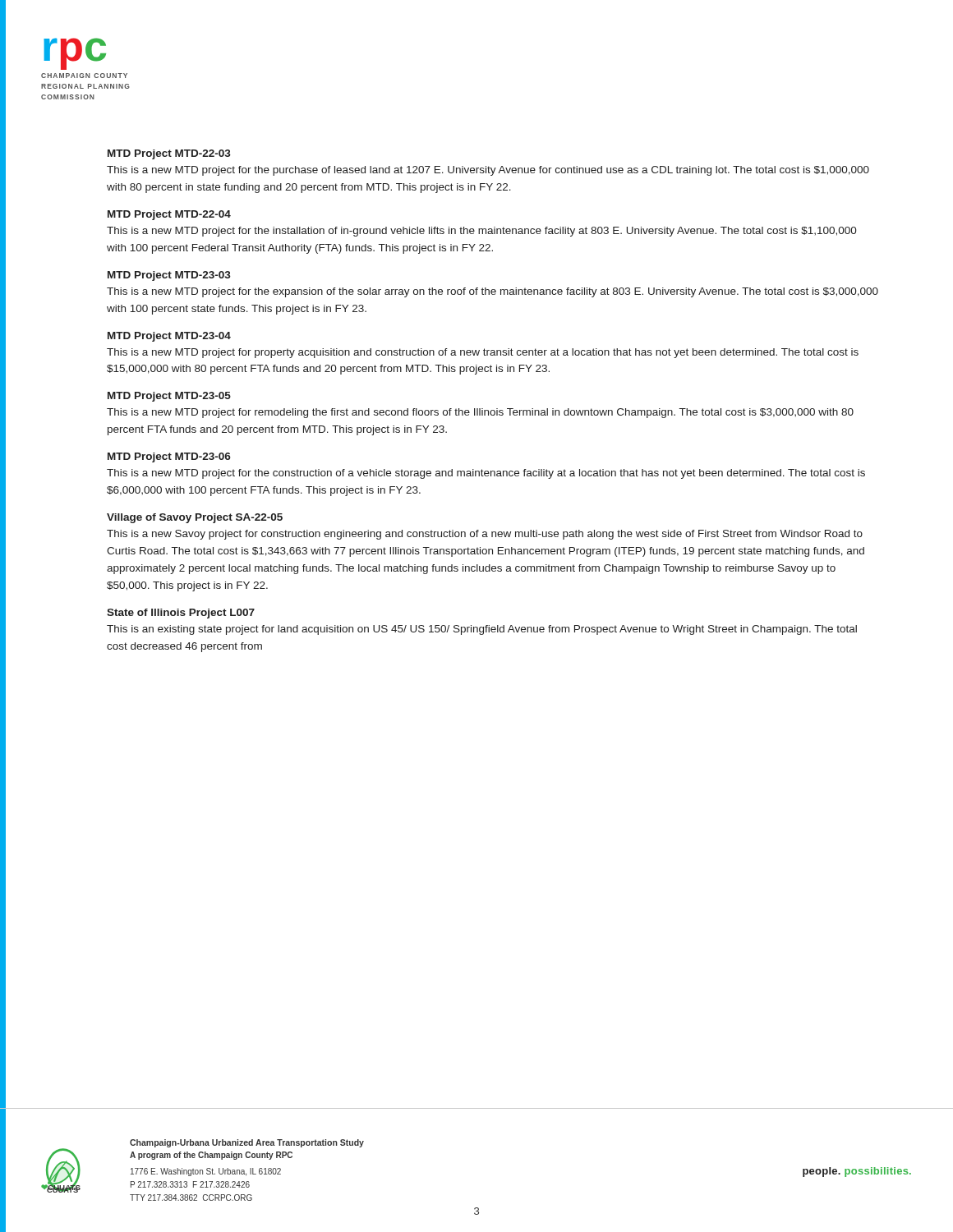Click the section header that begins "Village of Savoy Project"

(195, 517)
